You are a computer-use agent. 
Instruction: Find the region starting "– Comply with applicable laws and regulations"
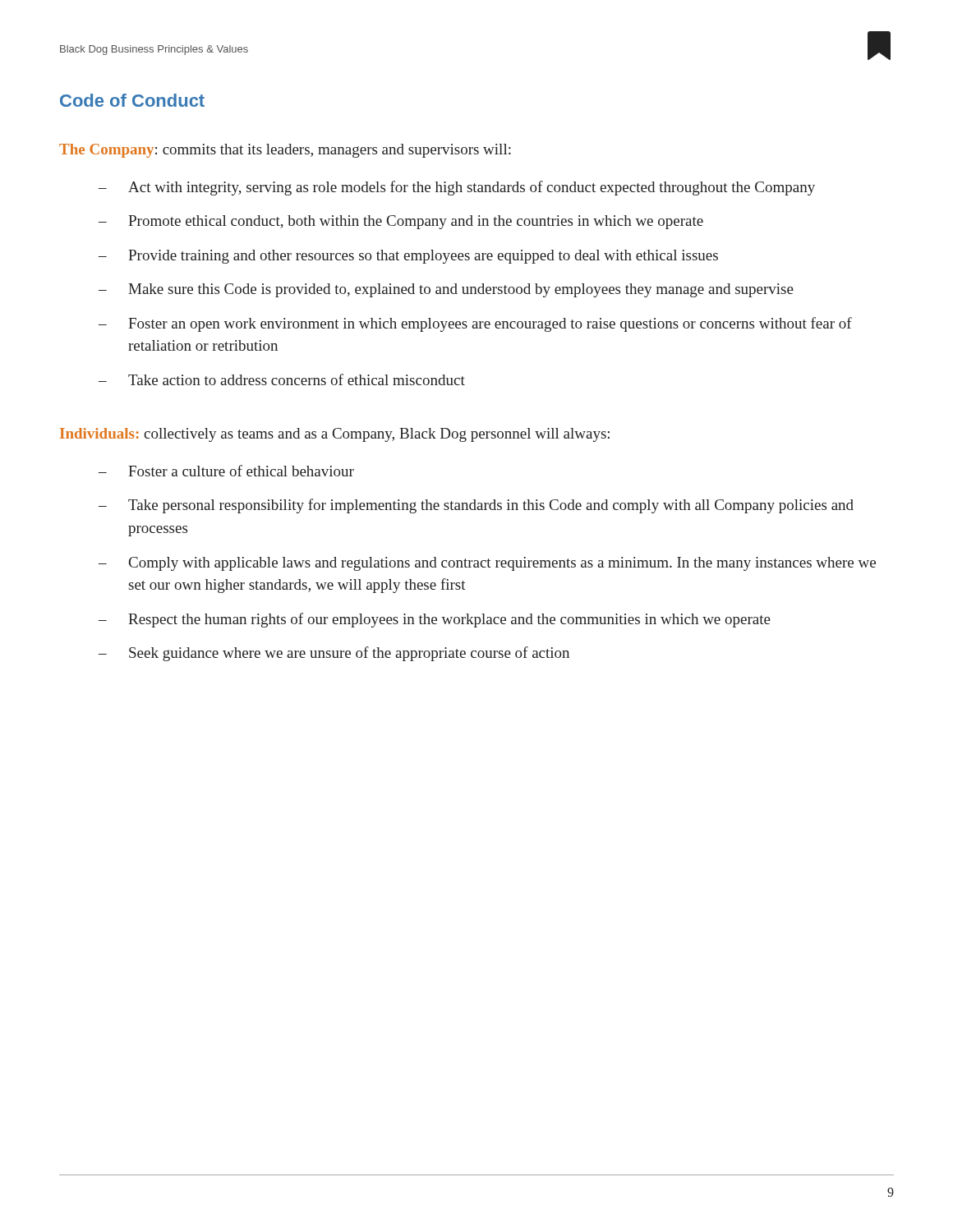click(x=496, y=573)
